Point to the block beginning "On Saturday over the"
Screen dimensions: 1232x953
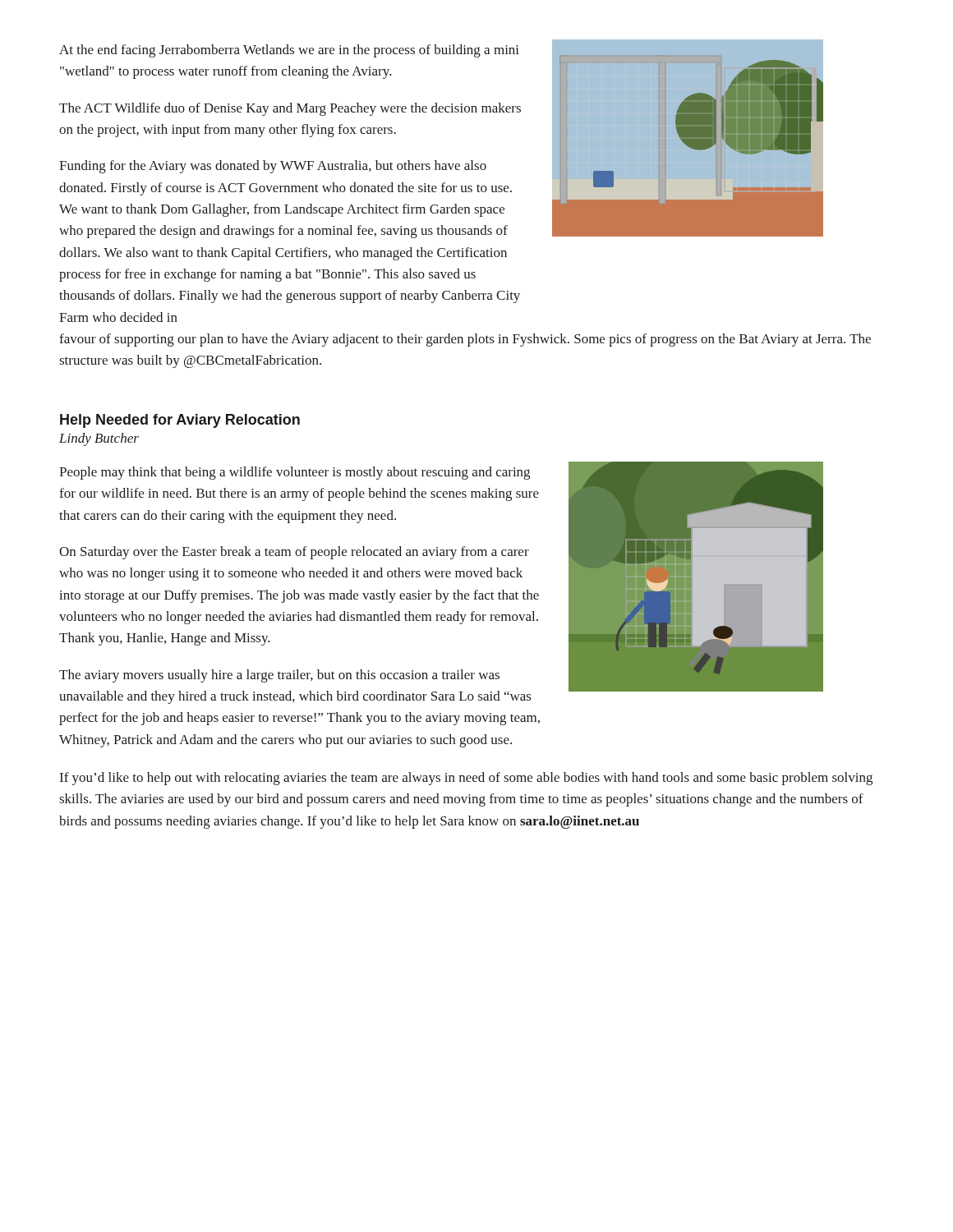click(299, 595)
